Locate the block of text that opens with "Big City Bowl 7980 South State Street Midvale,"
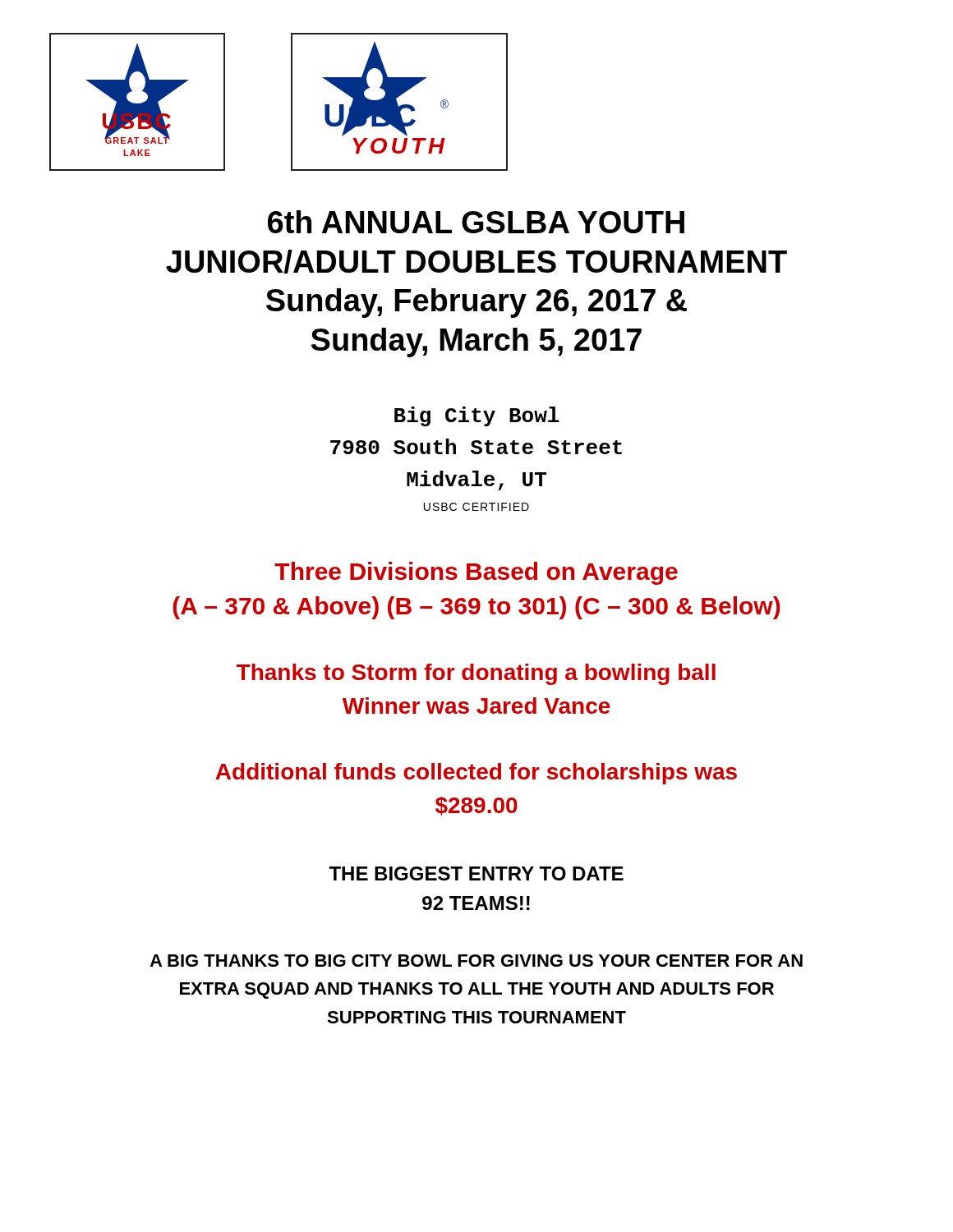 476,457
